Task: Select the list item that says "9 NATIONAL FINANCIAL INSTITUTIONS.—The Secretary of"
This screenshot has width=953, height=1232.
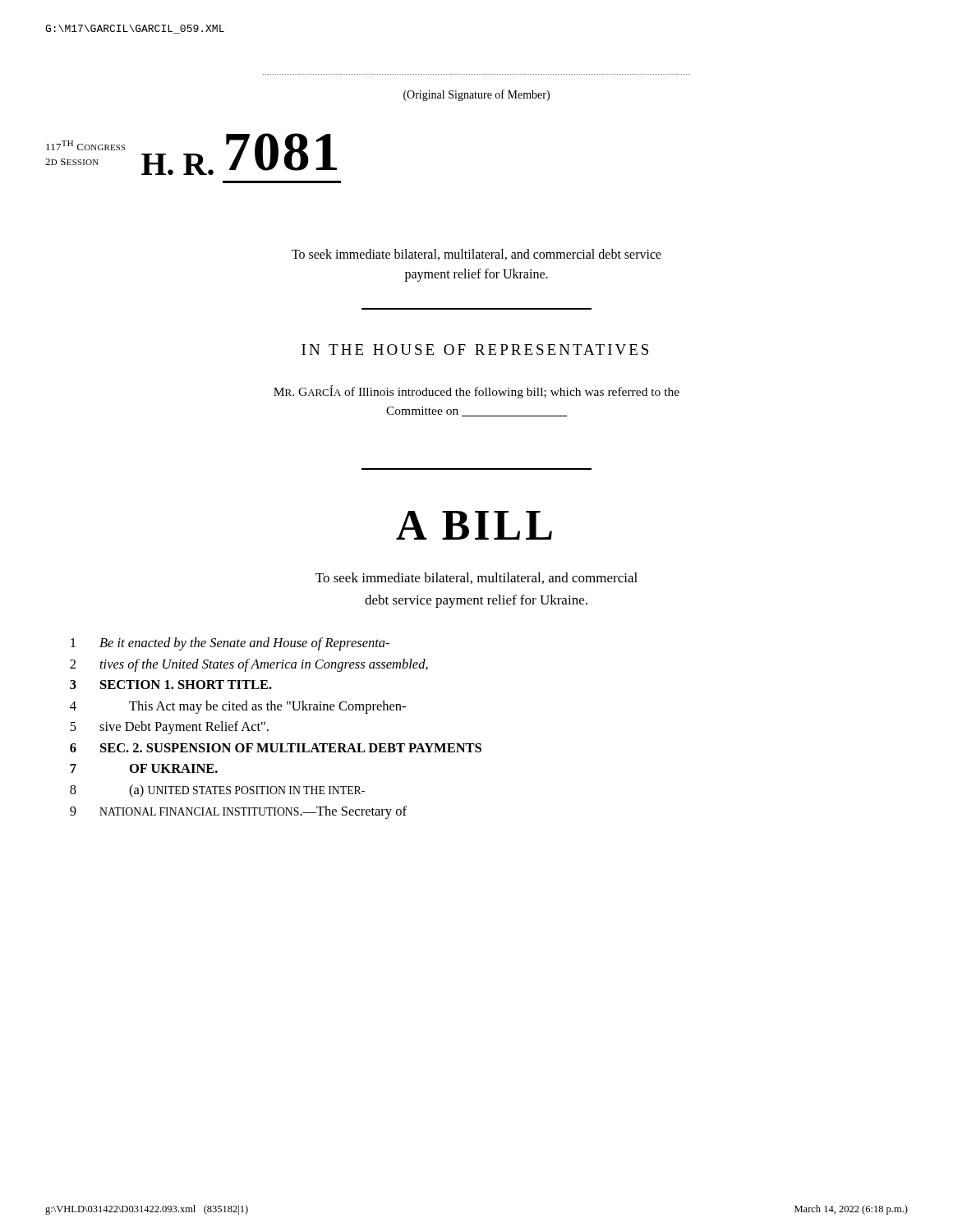Action: [238, 812]
